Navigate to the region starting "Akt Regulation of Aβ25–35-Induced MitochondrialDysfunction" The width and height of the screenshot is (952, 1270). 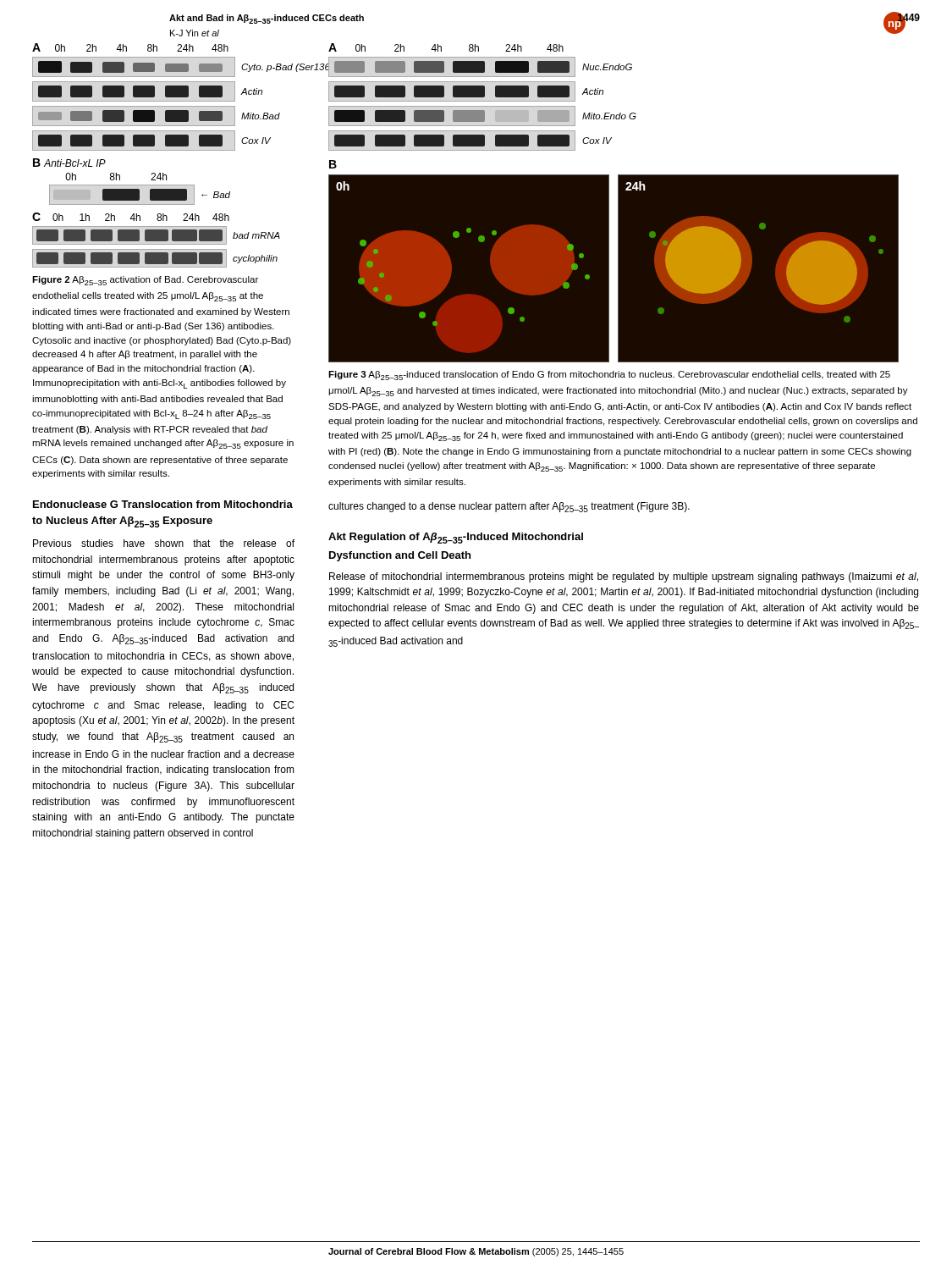click(456, 546)
